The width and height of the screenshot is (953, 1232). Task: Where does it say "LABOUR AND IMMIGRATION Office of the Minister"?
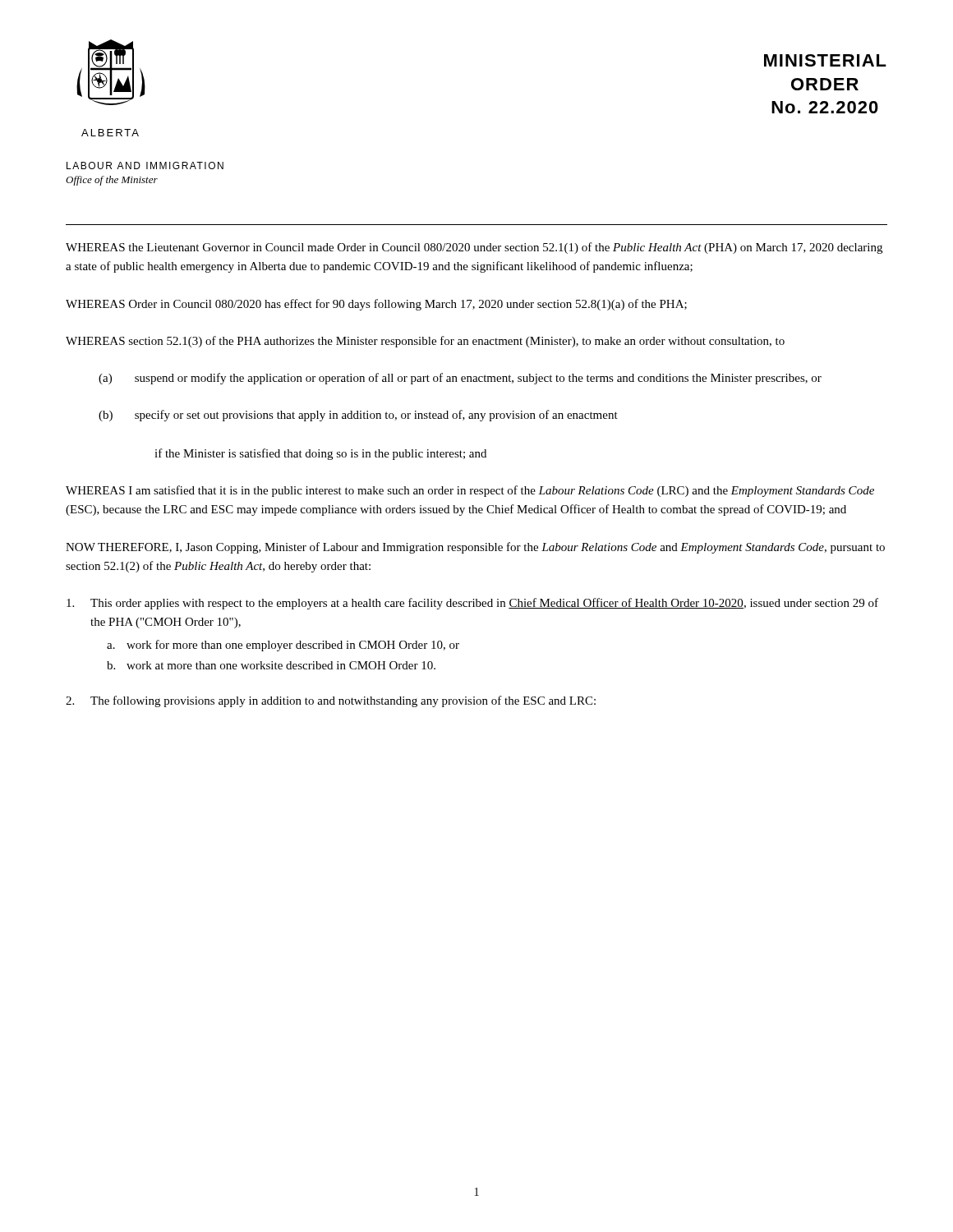pos(145,173)
